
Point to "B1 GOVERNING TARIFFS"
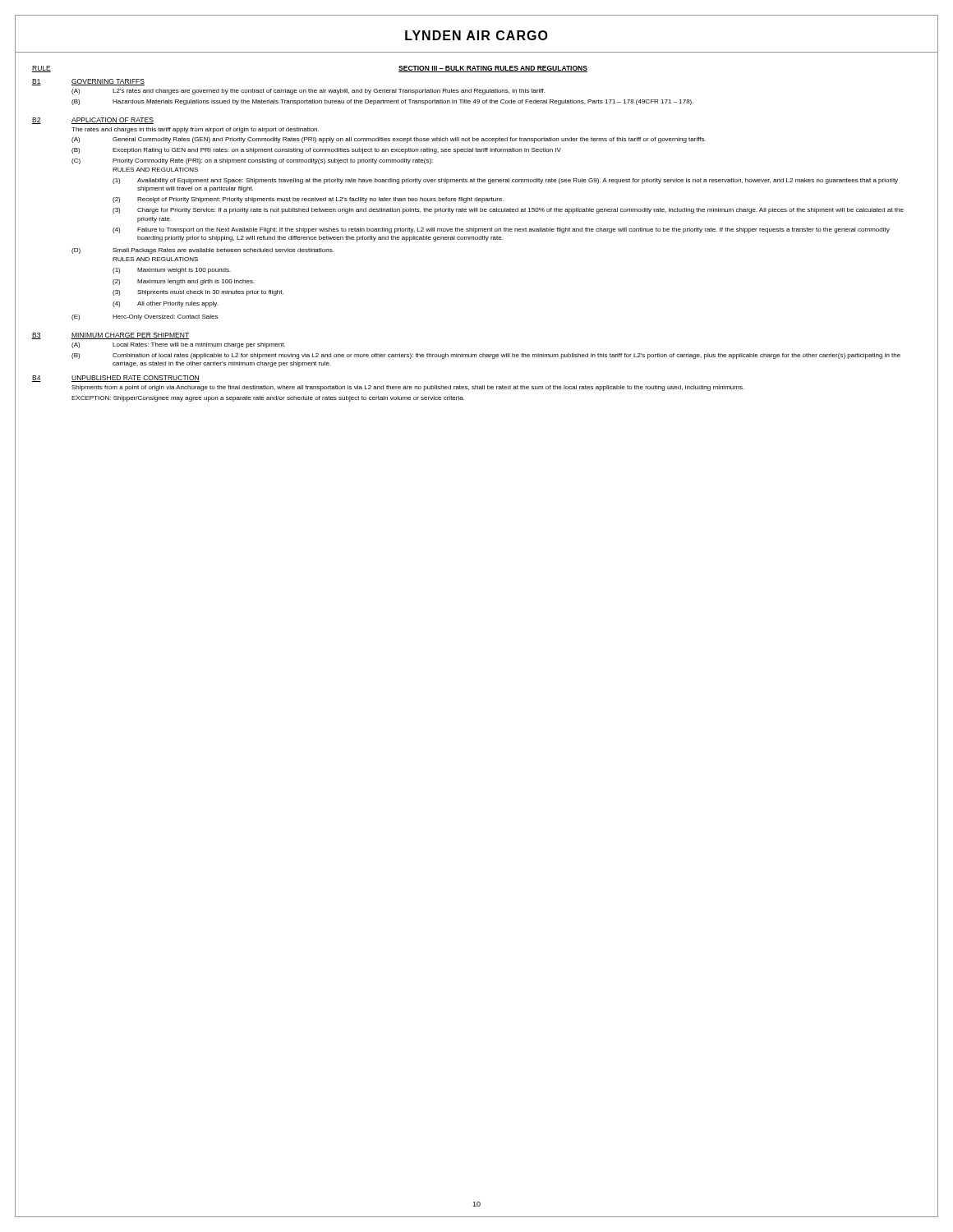click(x=473, y=81)
